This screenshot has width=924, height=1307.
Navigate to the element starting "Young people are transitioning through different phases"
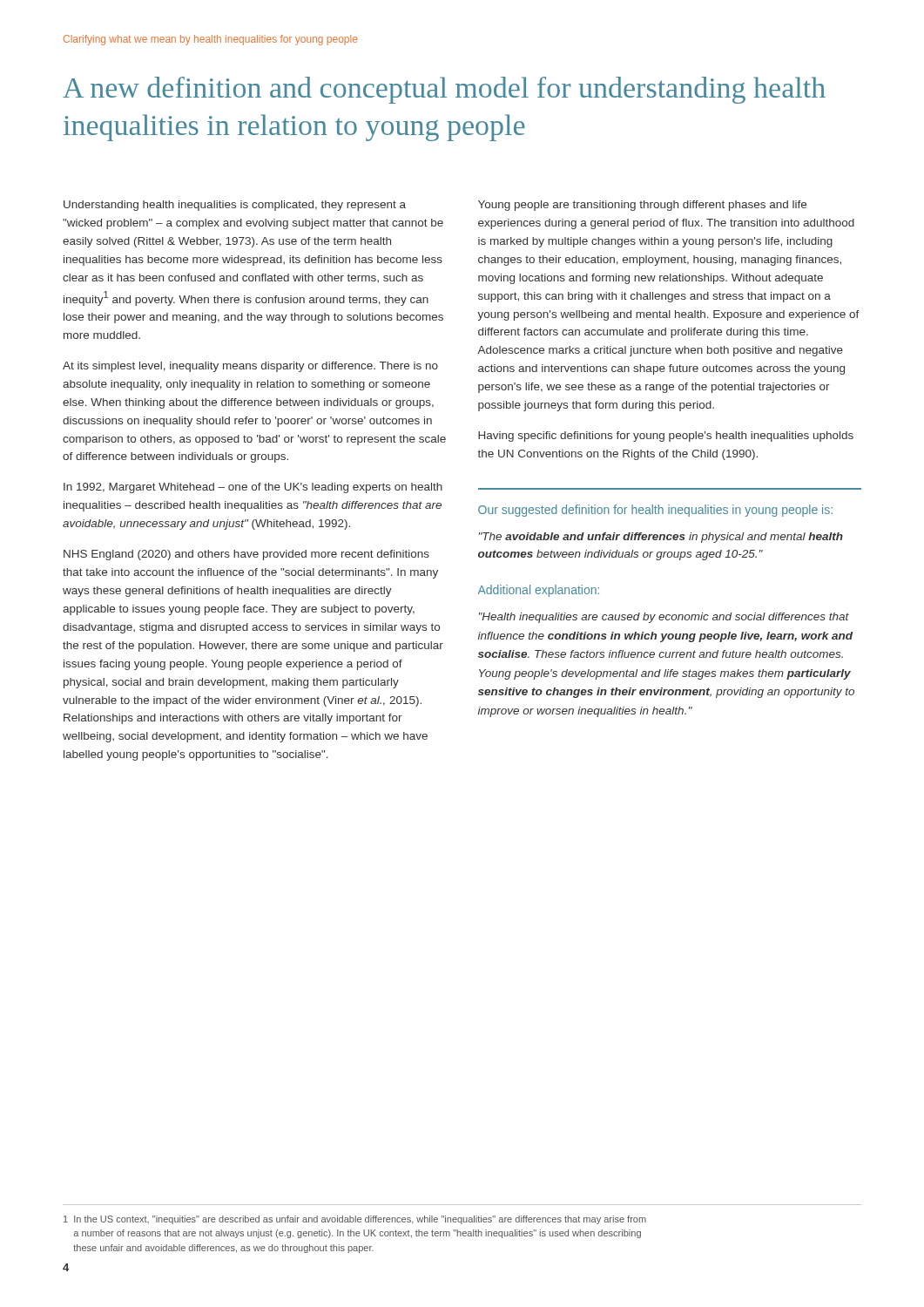[x=669, y=305]
